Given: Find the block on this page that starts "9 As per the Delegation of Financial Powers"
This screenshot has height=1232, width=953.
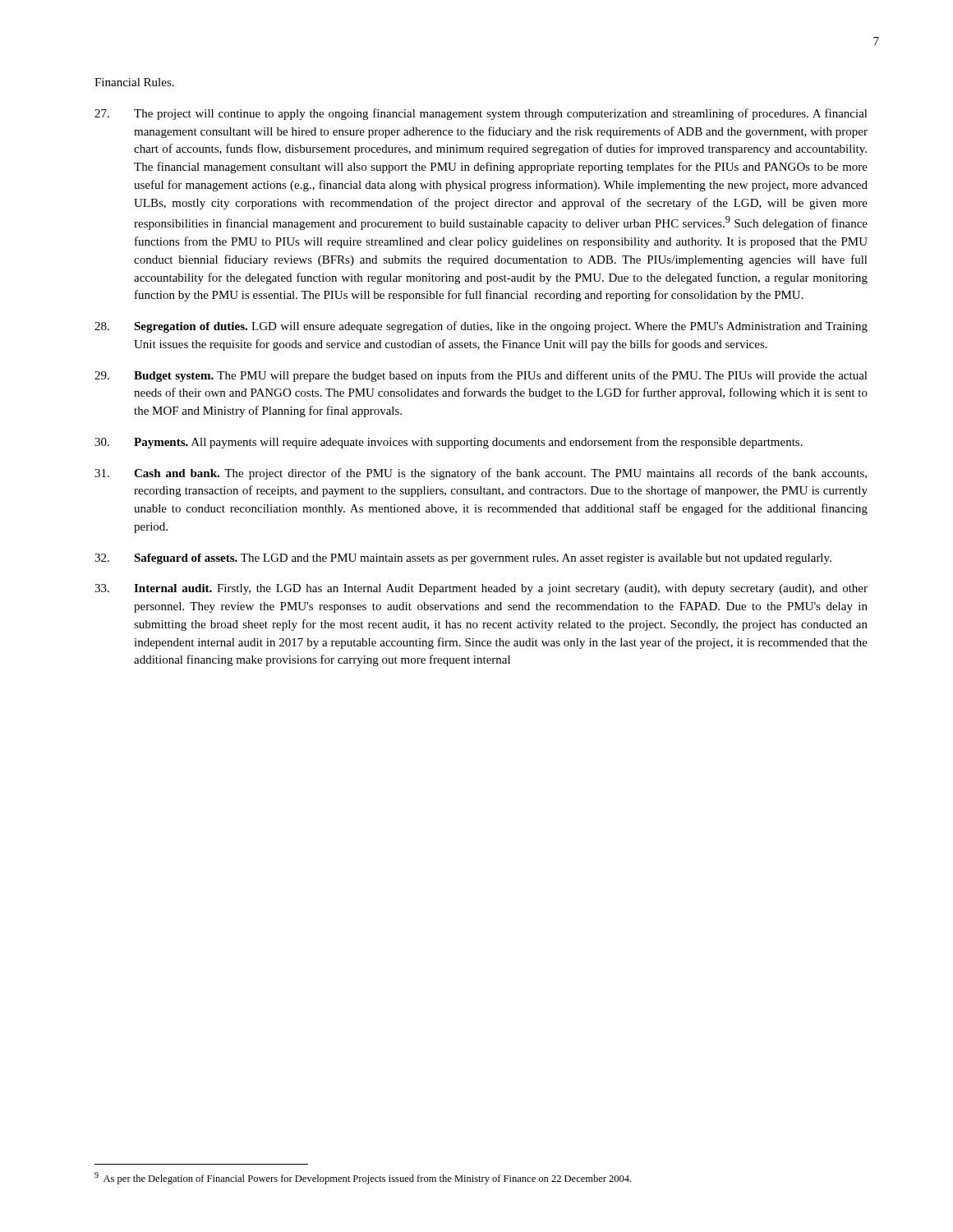Looking at the screenshot, I should coord(363,1178).
